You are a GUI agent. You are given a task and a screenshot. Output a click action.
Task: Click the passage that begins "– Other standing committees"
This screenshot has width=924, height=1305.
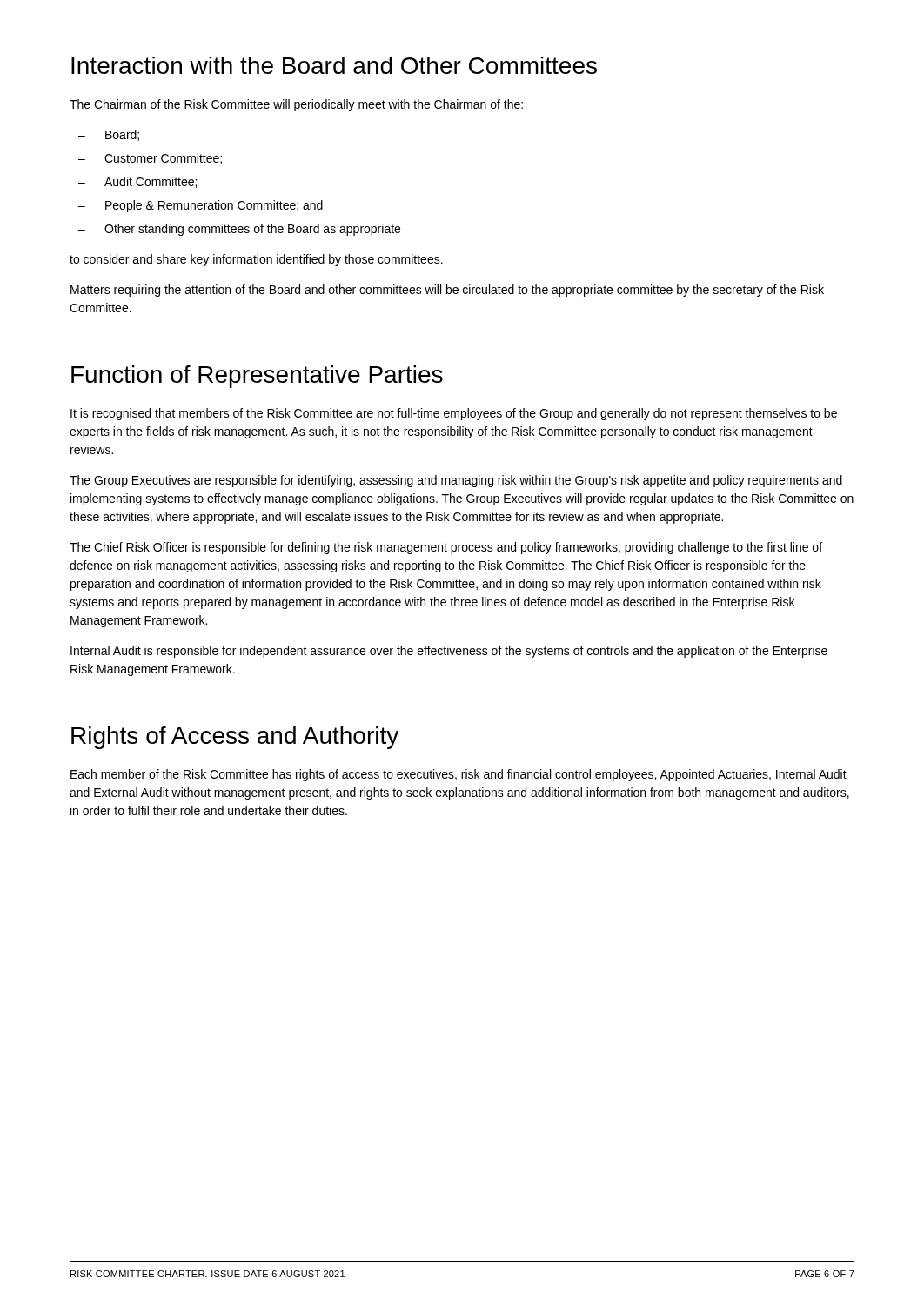[239, 230]
